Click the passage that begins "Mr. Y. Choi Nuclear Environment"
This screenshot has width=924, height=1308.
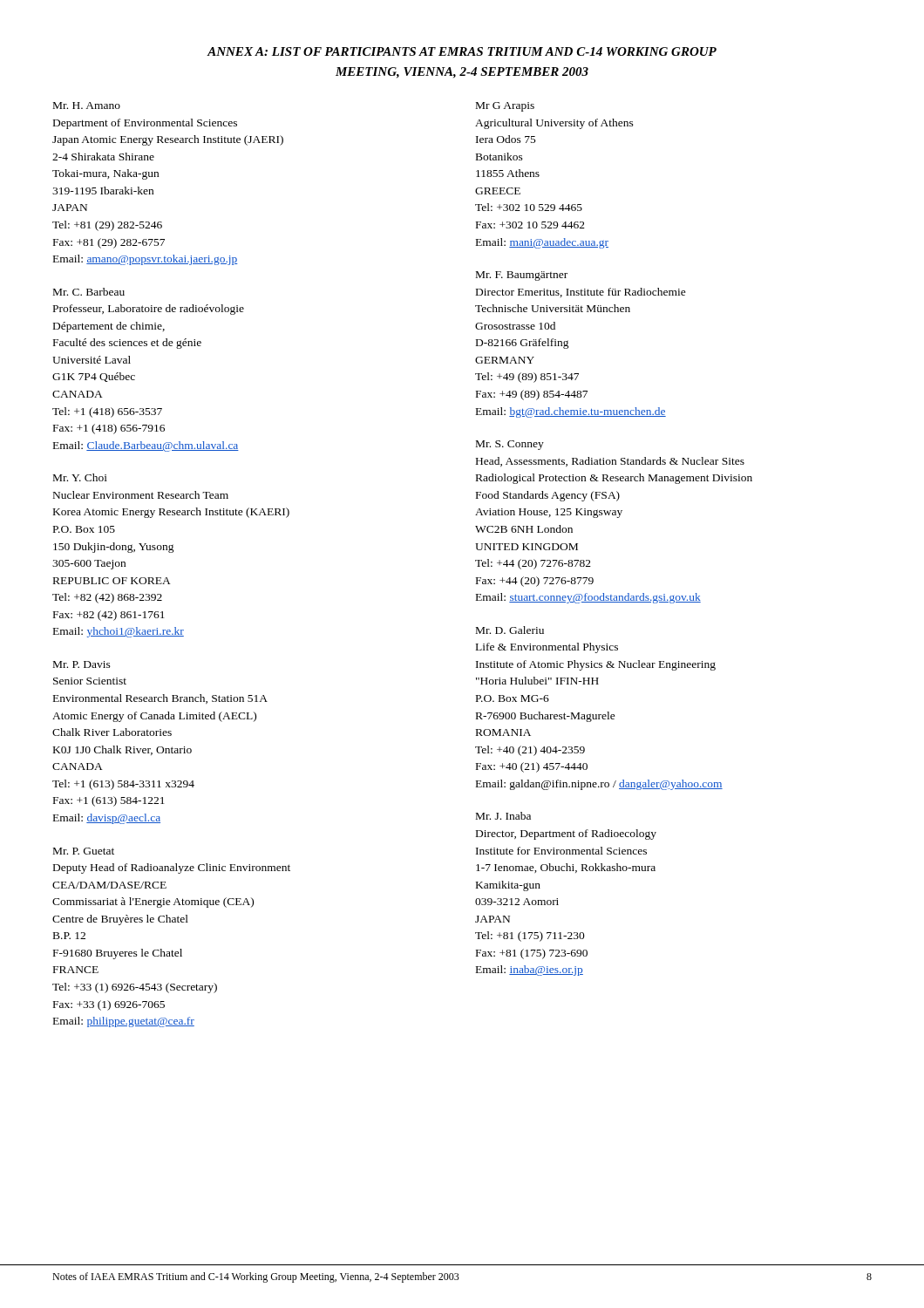click(171, 554)
